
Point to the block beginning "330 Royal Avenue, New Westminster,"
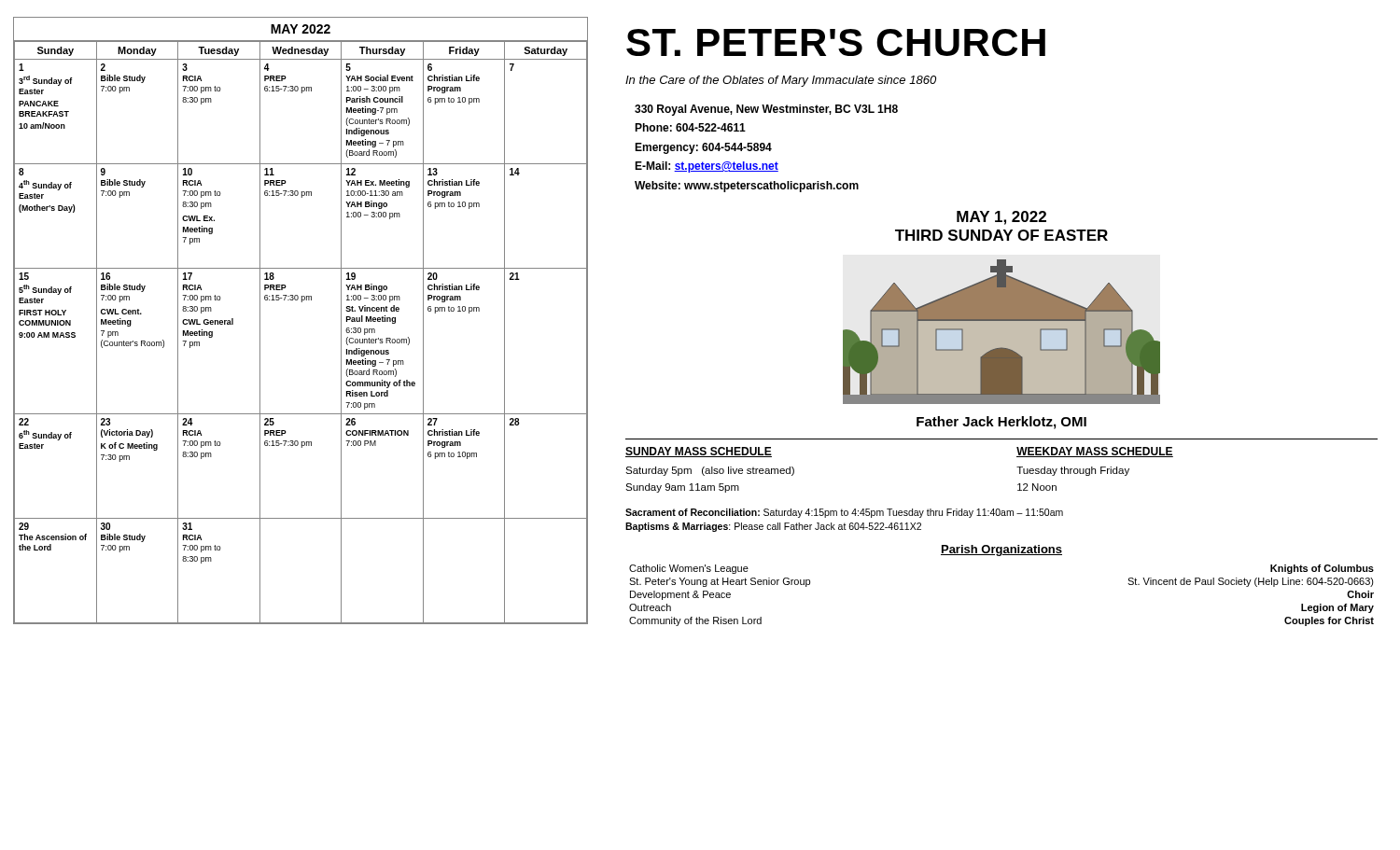click(x=766, y=147)
